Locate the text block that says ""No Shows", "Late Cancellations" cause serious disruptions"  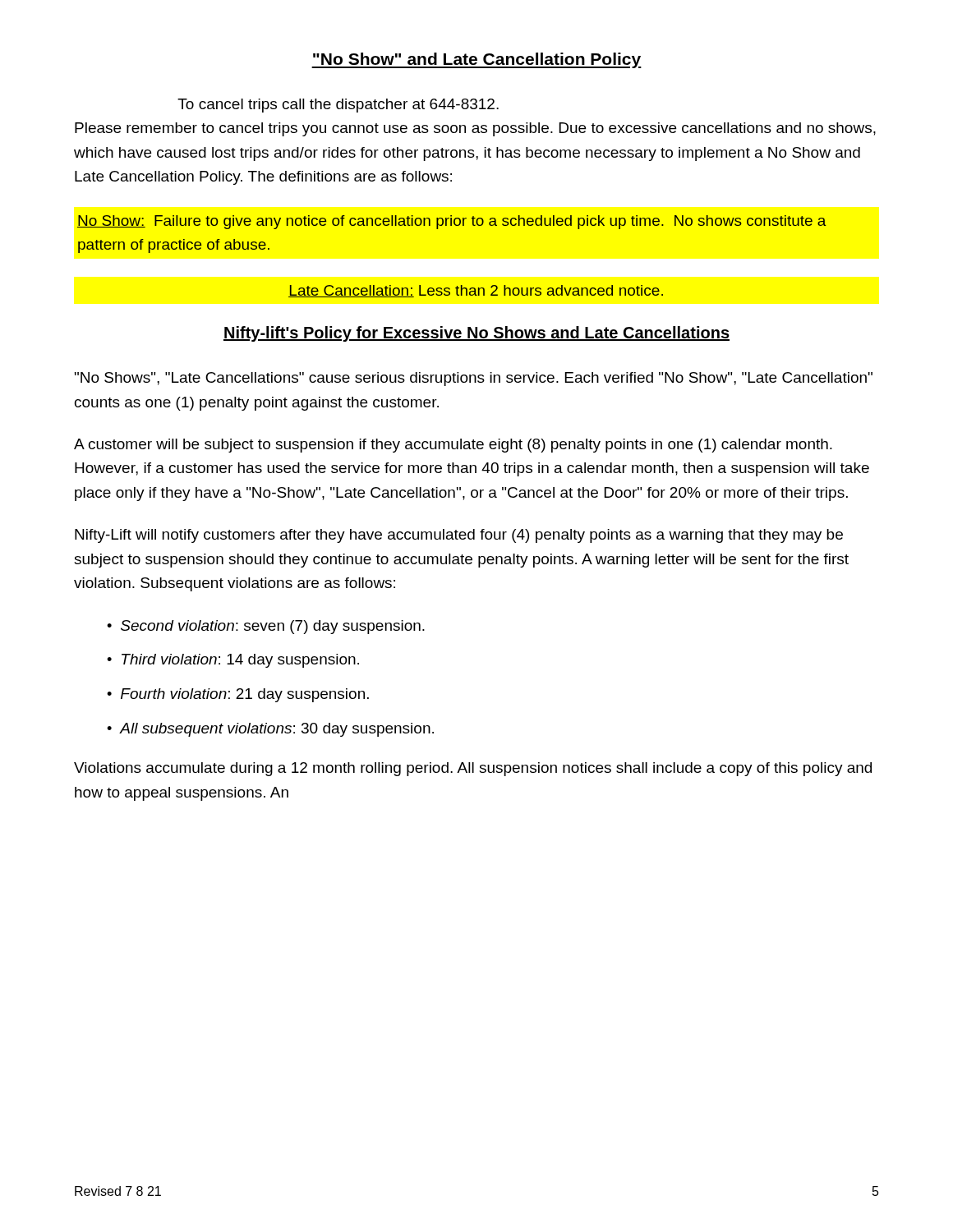point(474,390)
